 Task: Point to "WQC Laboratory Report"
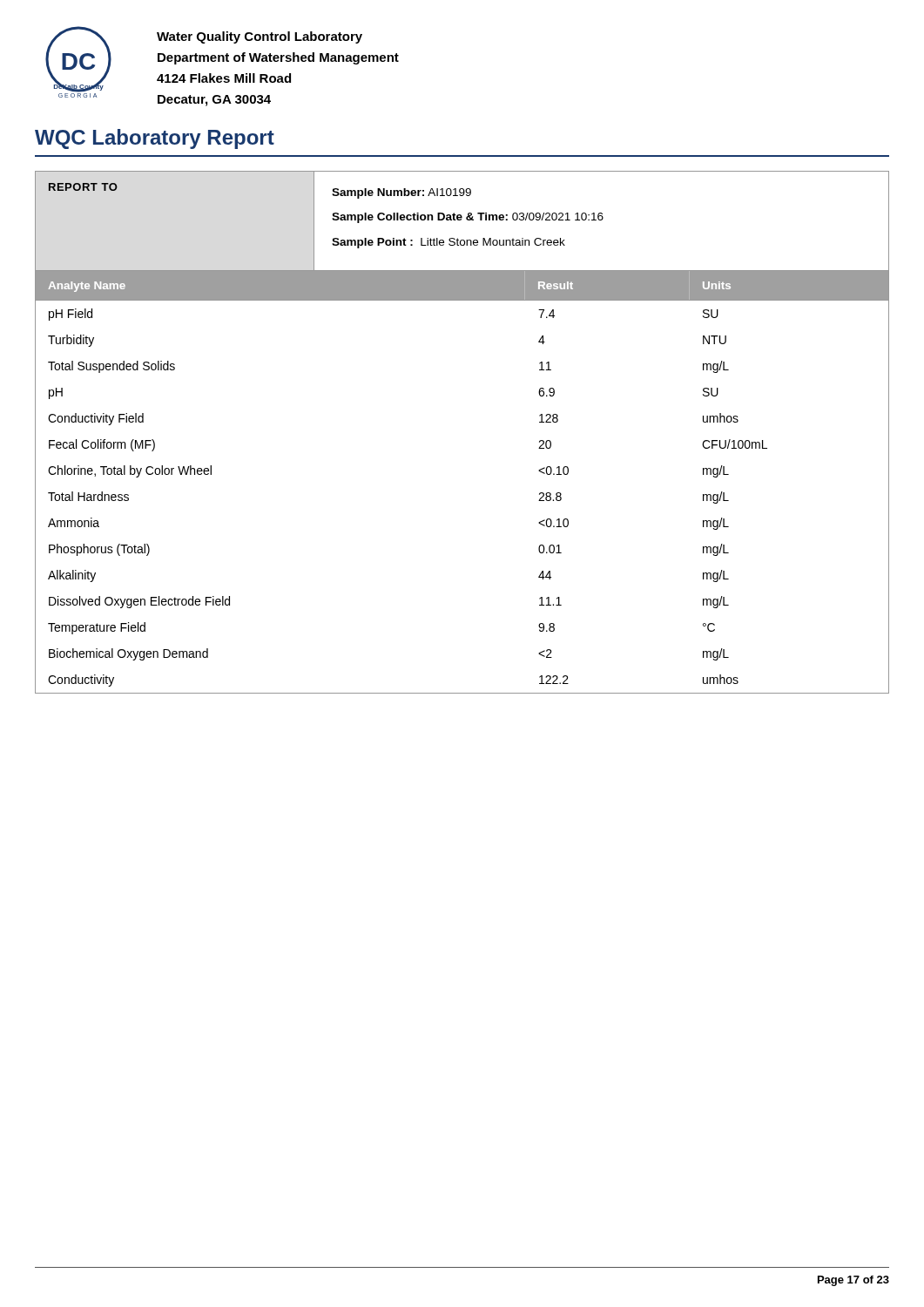[154, 137]
